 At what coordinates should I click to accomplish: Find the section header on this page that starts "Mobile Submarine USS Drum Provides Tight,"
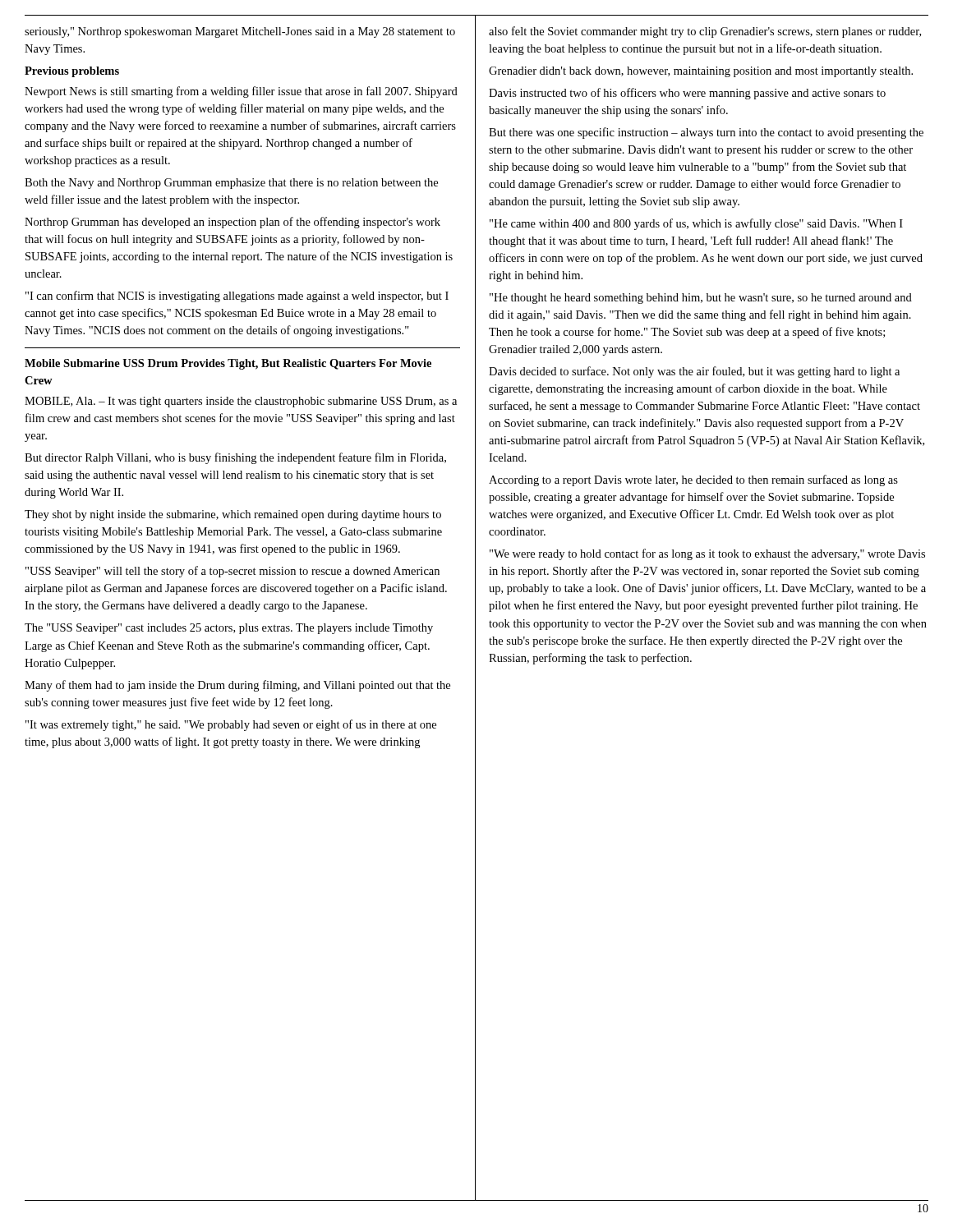coord(242,372)
